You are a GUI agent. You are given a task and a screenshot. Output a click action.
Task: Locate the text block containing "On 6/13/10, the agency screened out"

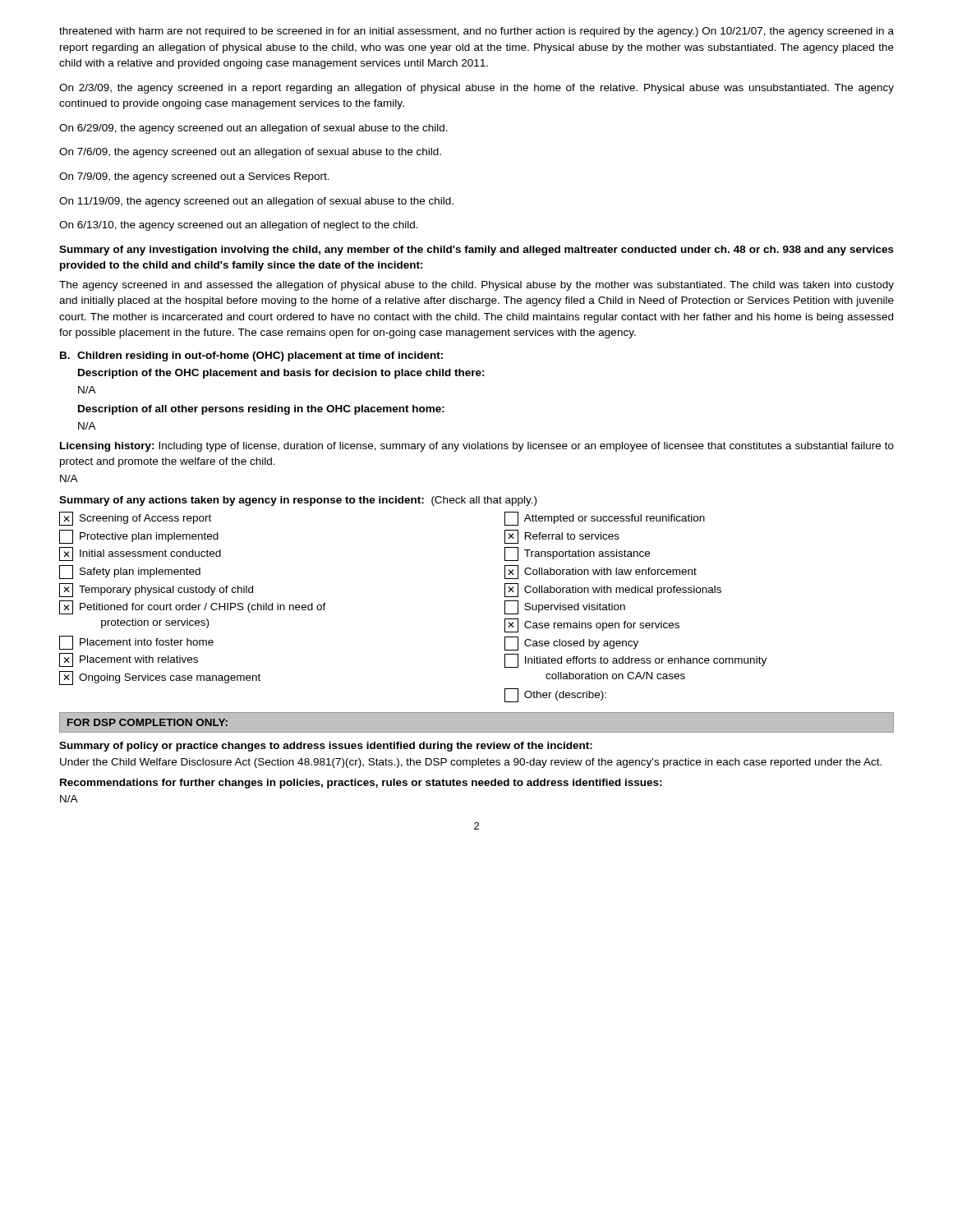(x=239, y=225)
